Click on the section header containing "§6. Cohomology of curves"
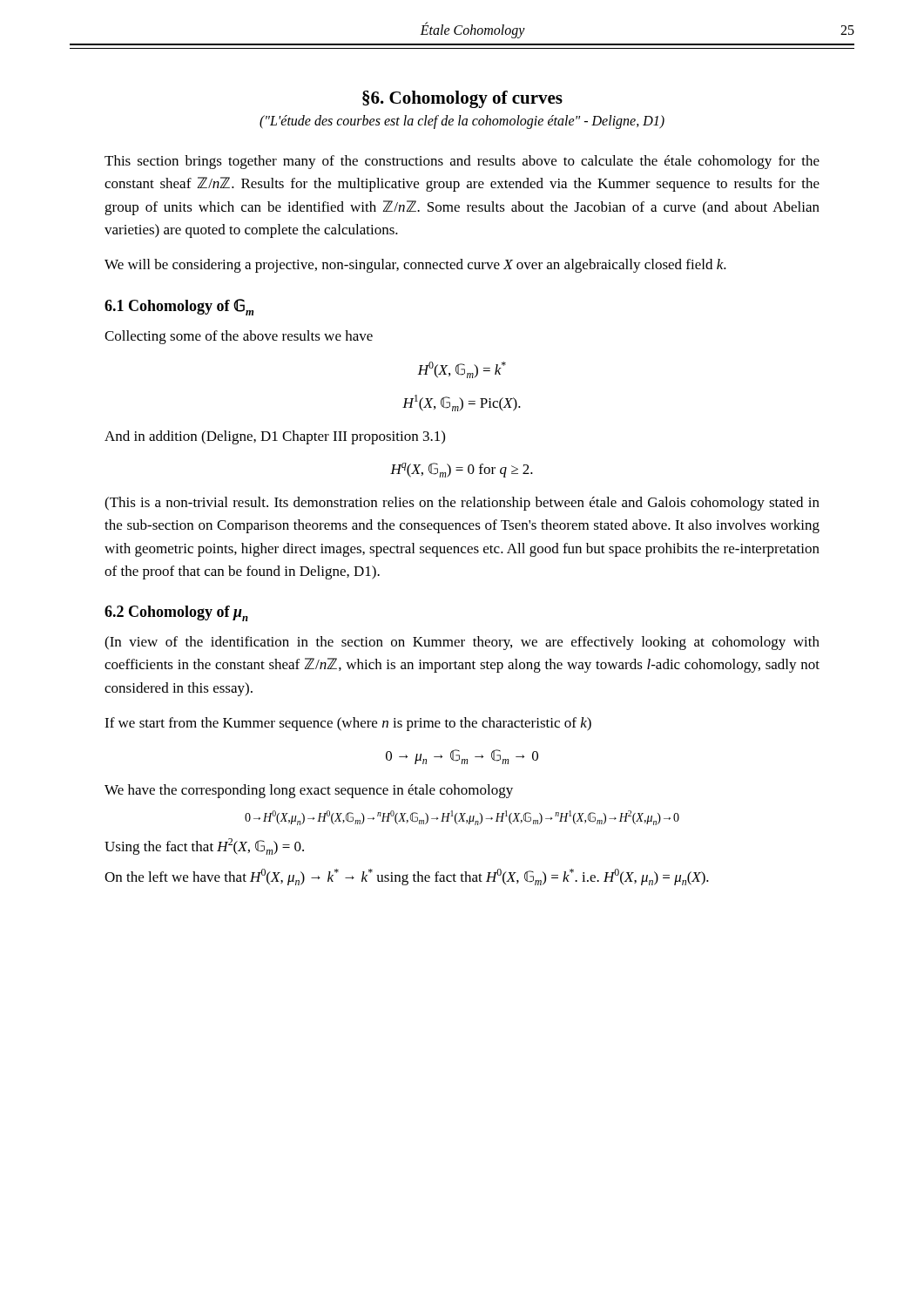 tap(462, 98)
